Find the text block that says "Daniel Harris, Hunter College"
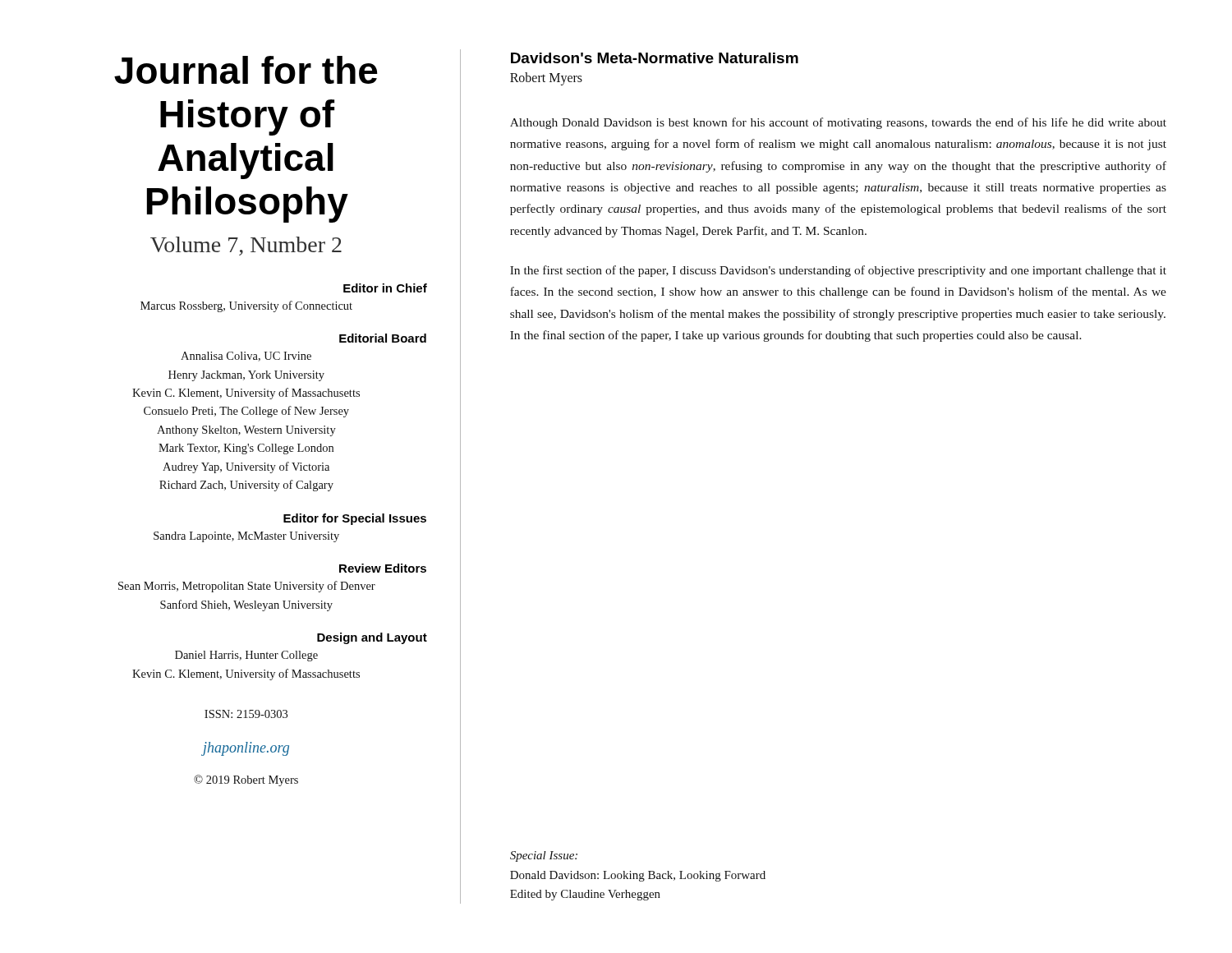 click(x=246, y=664)
